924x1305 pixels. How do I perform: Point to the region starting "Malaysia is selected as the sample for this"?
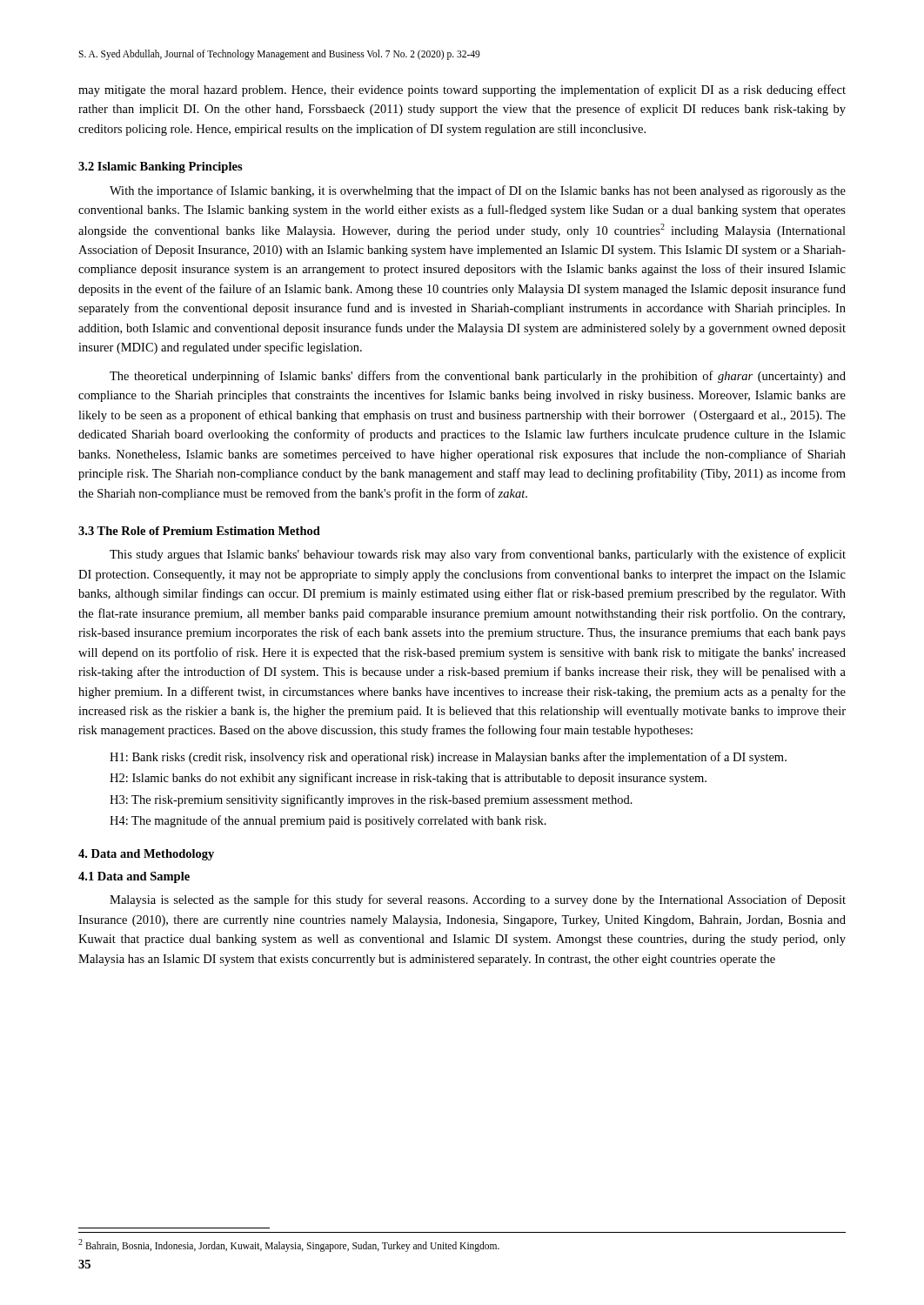462,929
